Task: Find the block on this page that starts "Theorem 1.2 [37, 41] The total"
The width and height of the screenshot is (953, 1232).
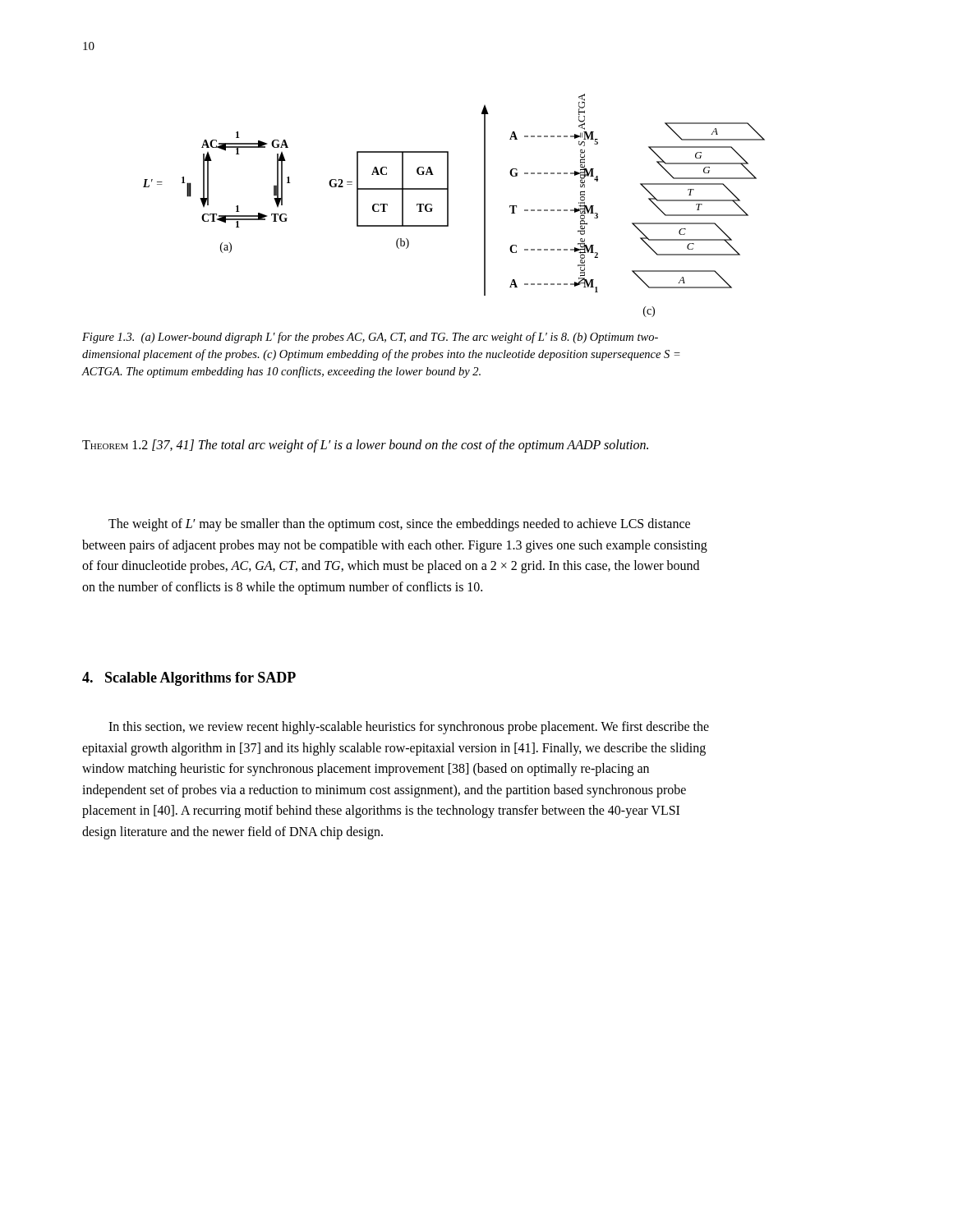Action: (366, 445)
